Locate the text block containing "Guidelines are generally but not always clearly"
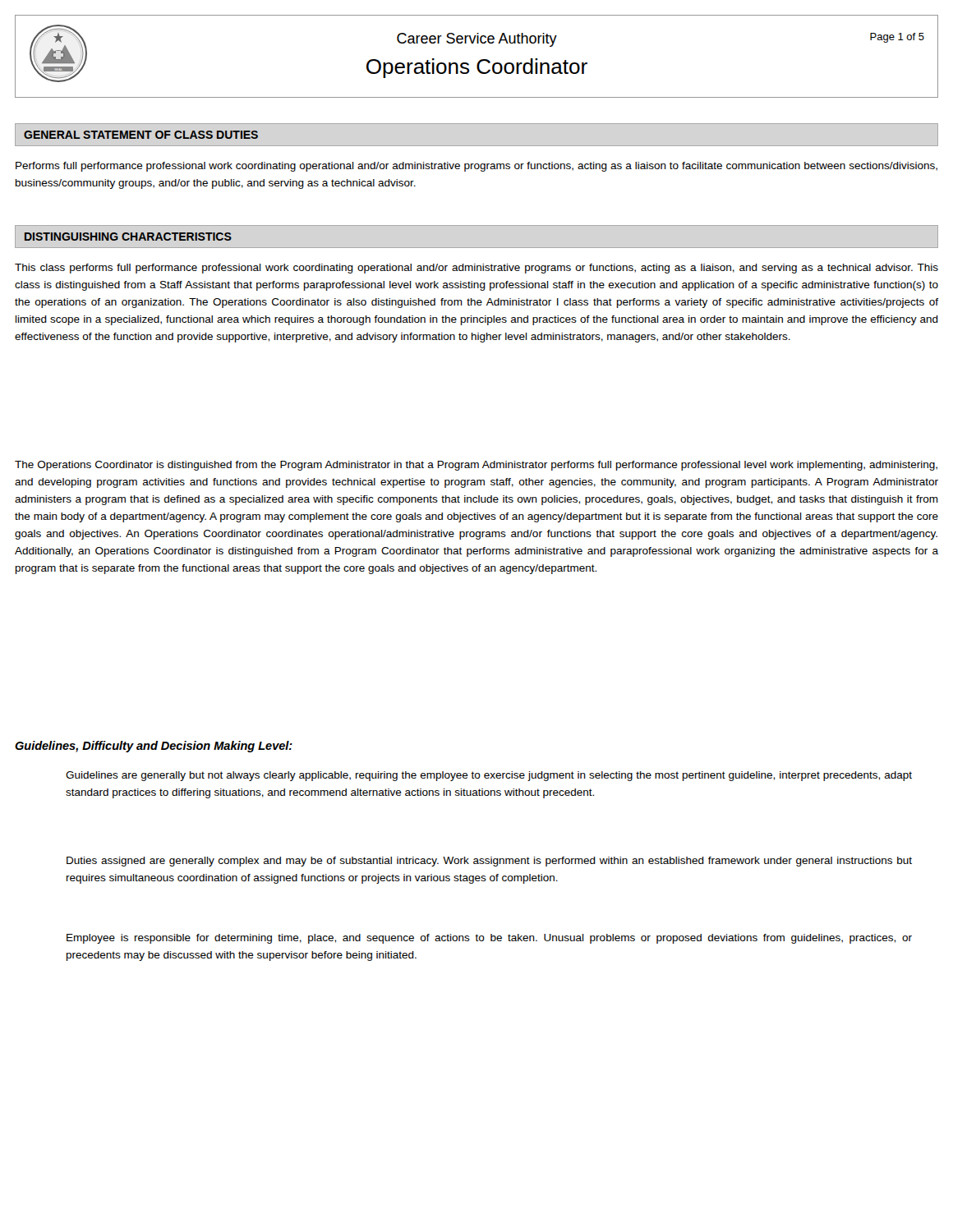953x1232 pixels. (489, 783)
